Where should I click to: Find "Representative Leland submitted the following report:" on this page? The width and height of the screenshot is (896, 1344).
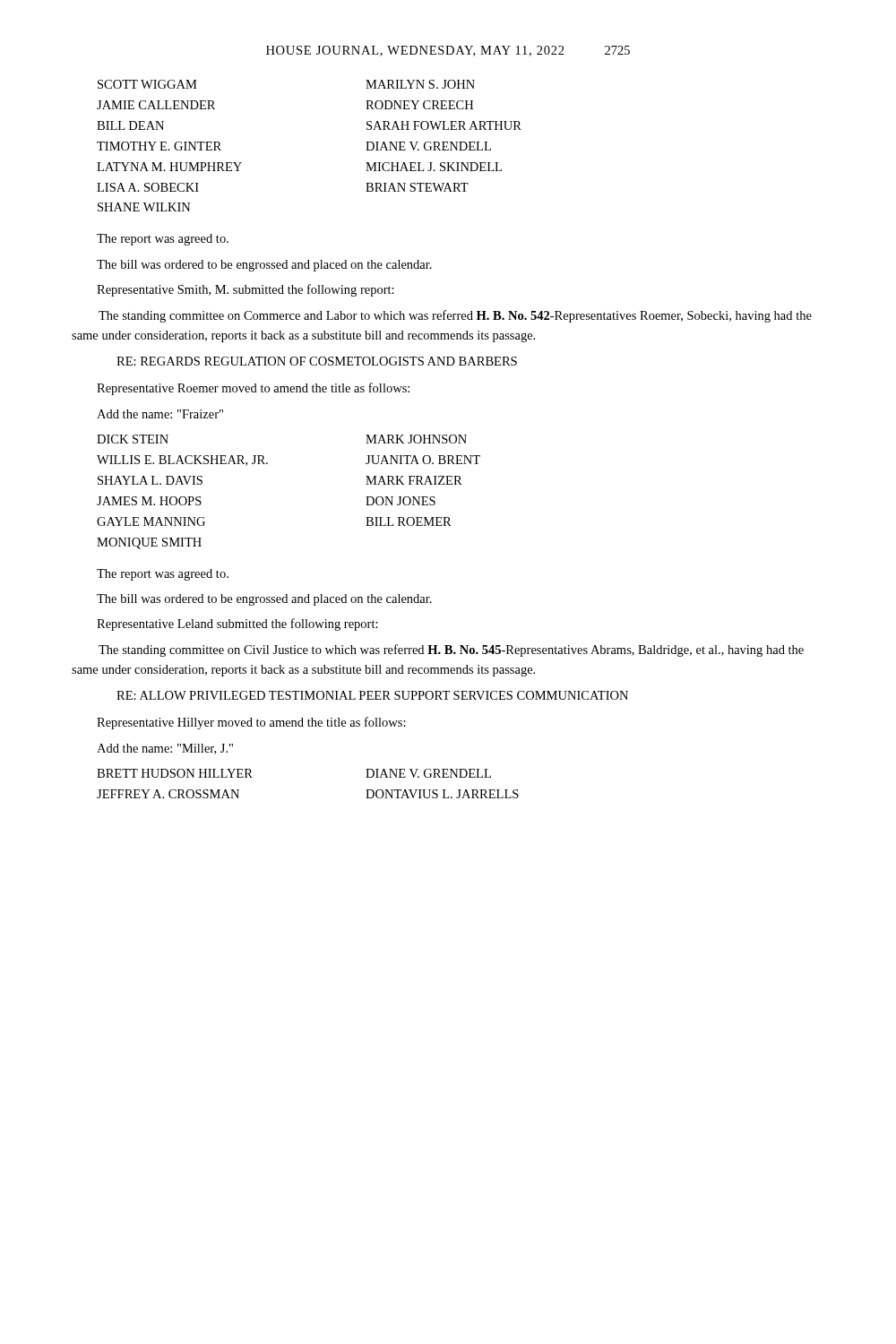(x=238, y=624)
